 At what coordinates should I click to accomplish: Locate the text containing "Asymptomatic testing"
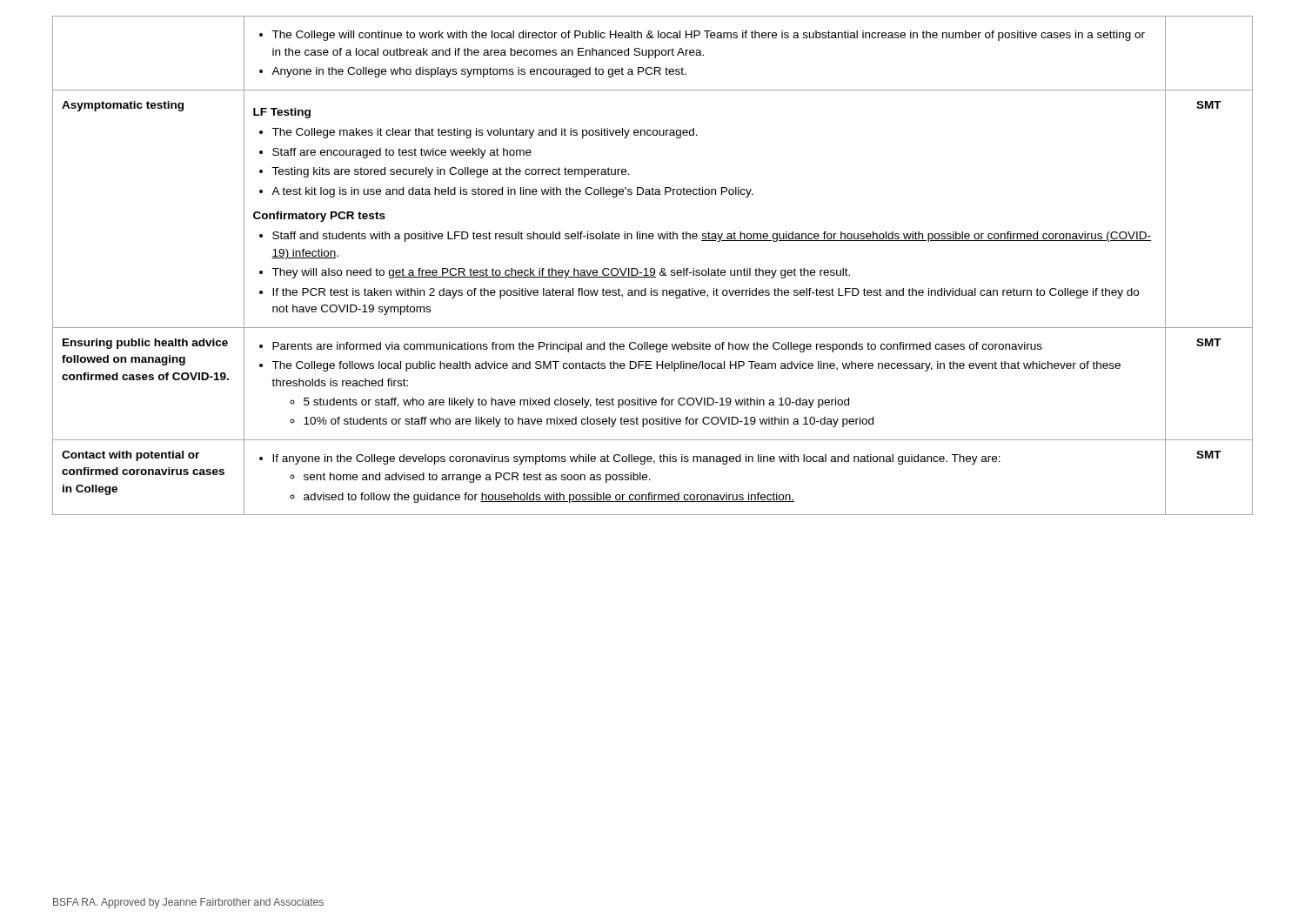click(123, 105)
